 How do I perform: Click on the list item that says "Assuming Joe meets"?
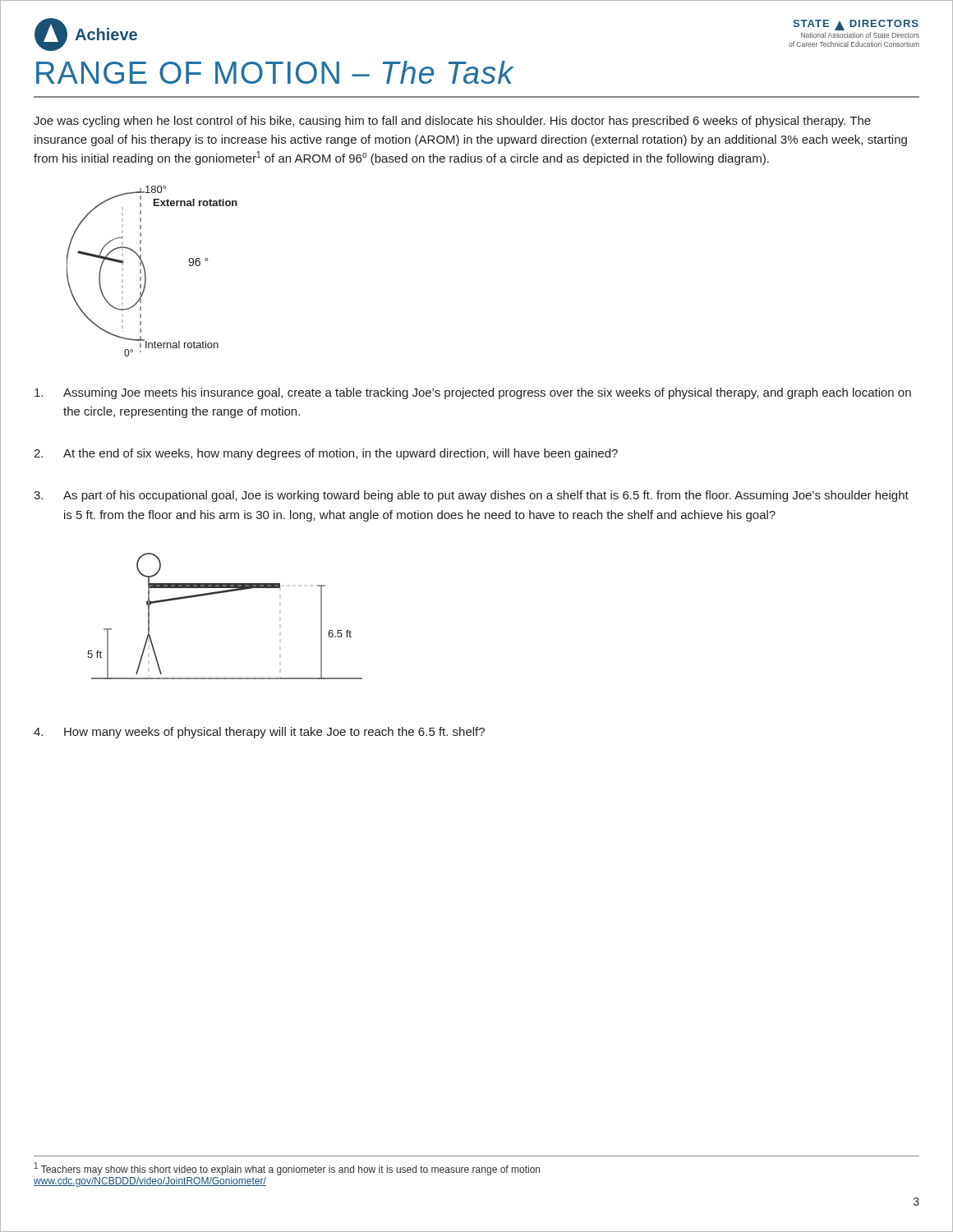click(x=476, y=402)
